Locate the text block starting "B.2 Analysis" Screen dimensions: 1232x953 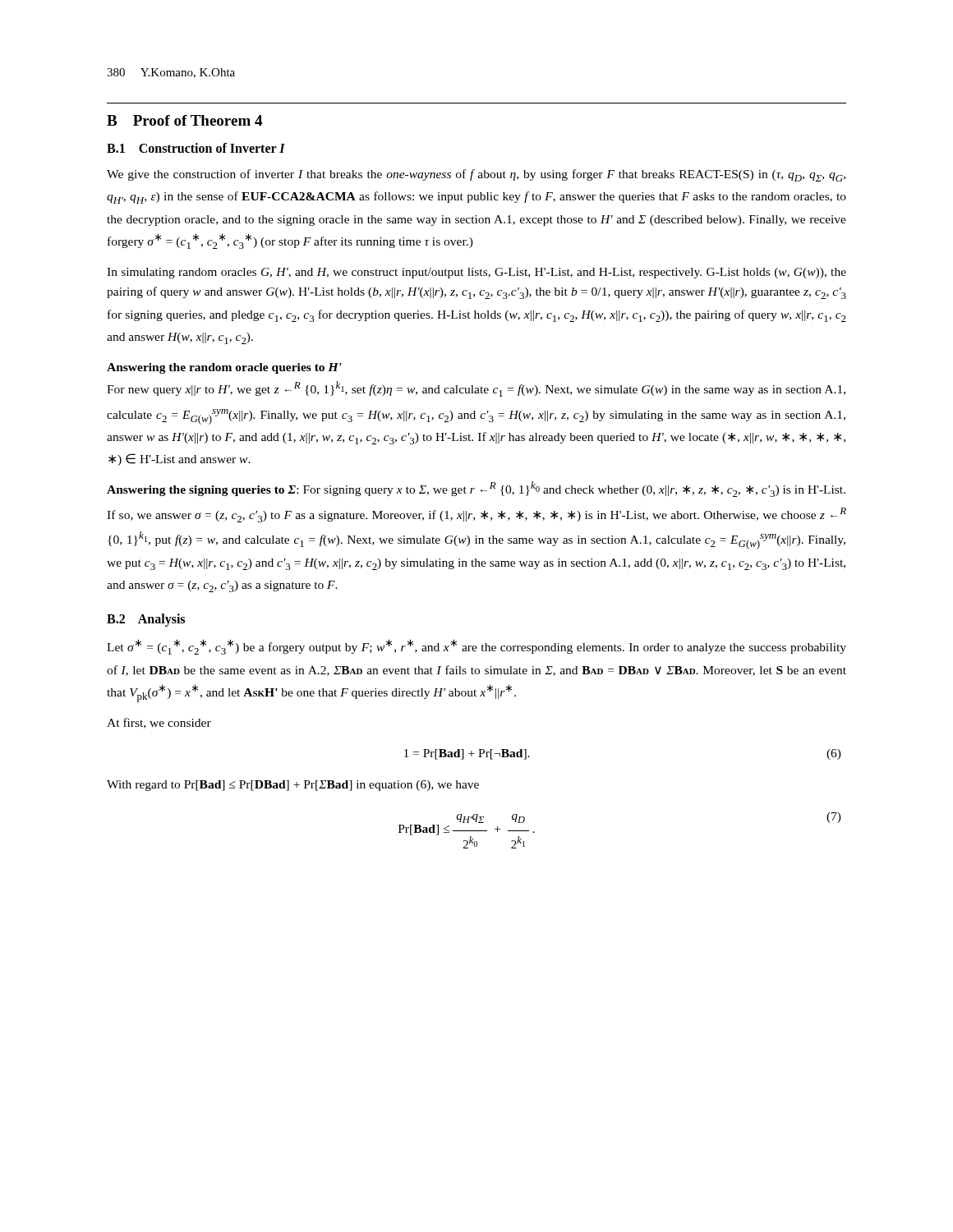tap(146, 619)
